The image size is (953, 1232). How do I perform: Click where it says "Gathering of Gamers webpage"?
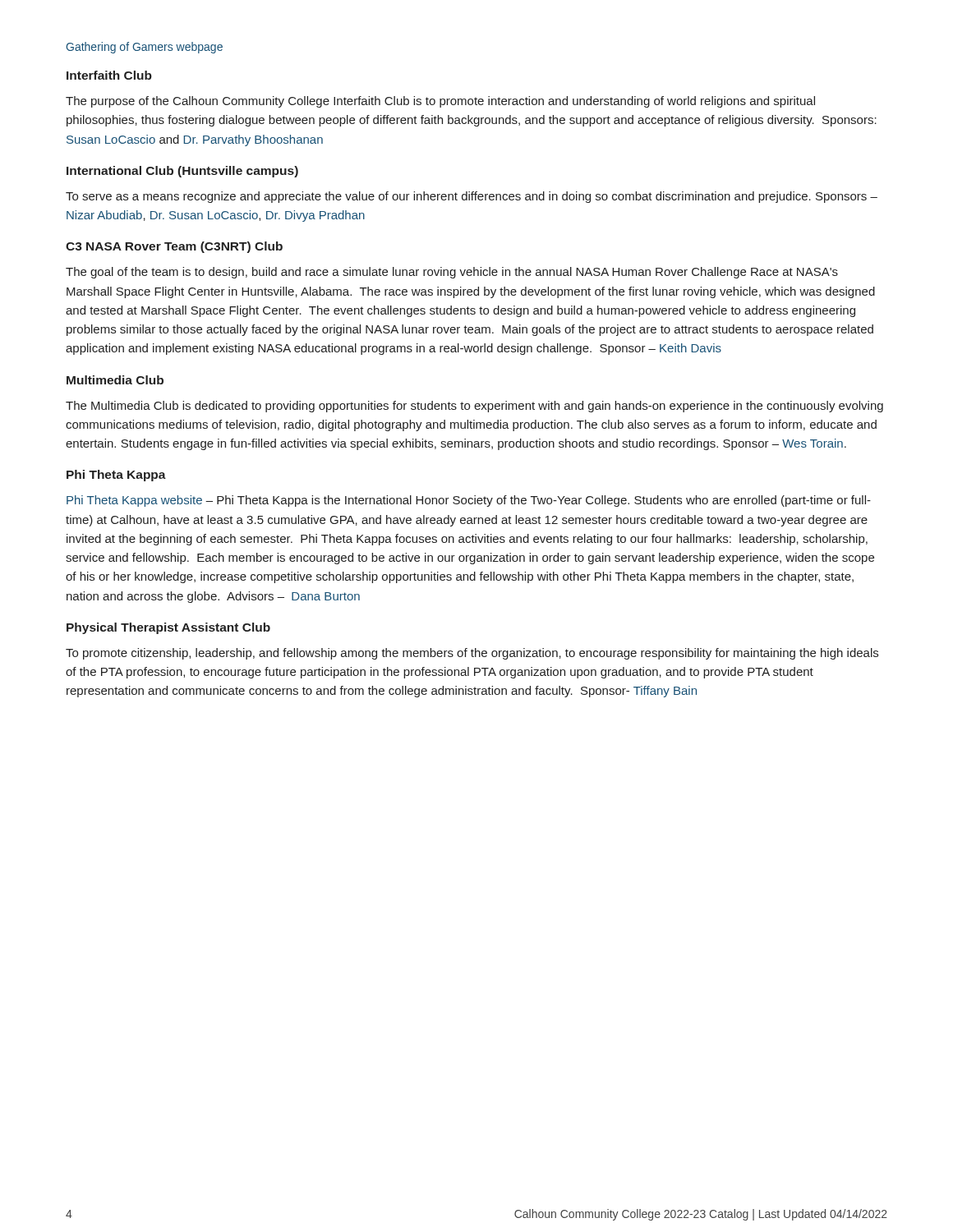point(144,47)
